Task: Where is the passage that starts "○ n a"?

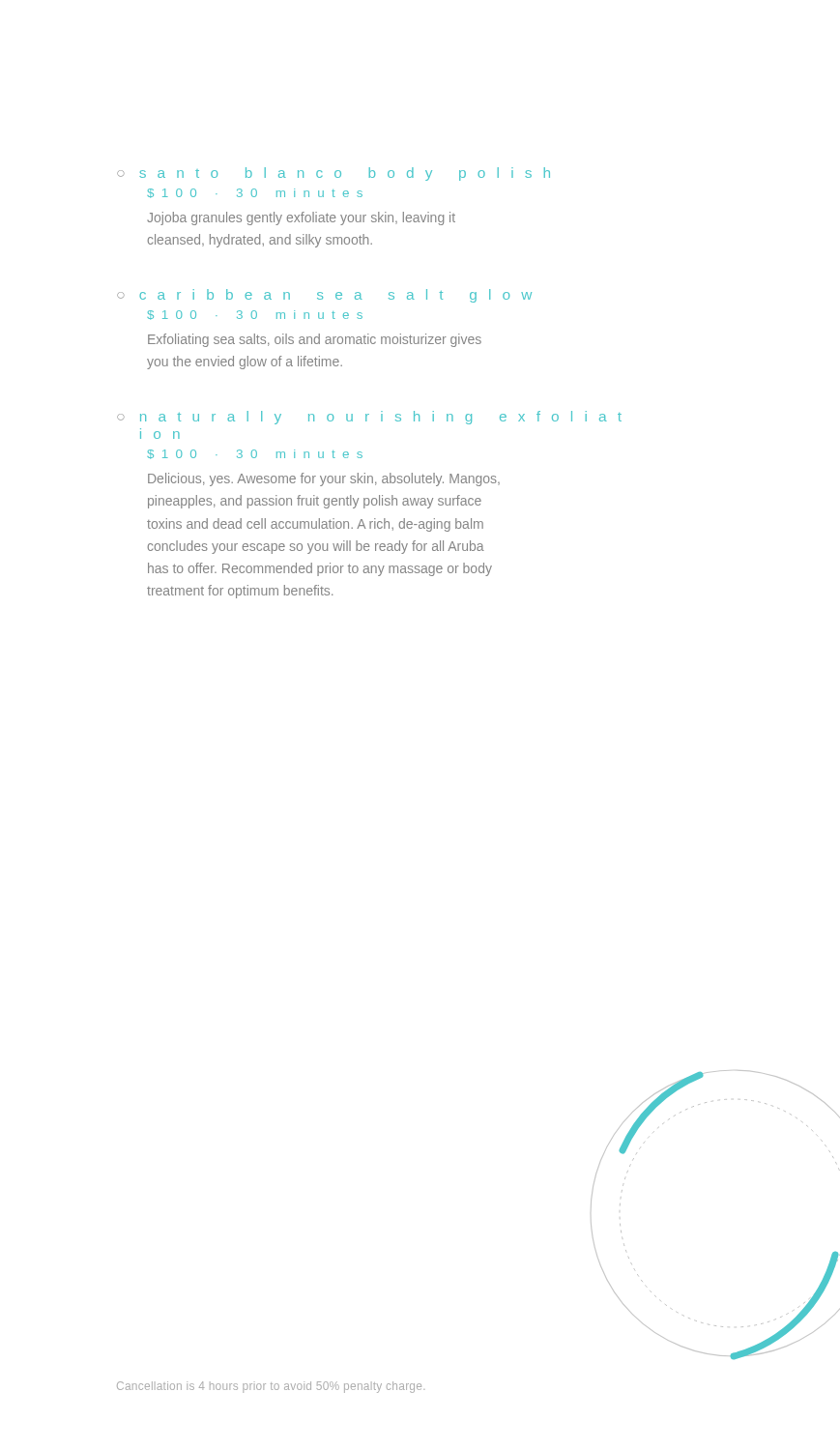Action: [377, 505]
